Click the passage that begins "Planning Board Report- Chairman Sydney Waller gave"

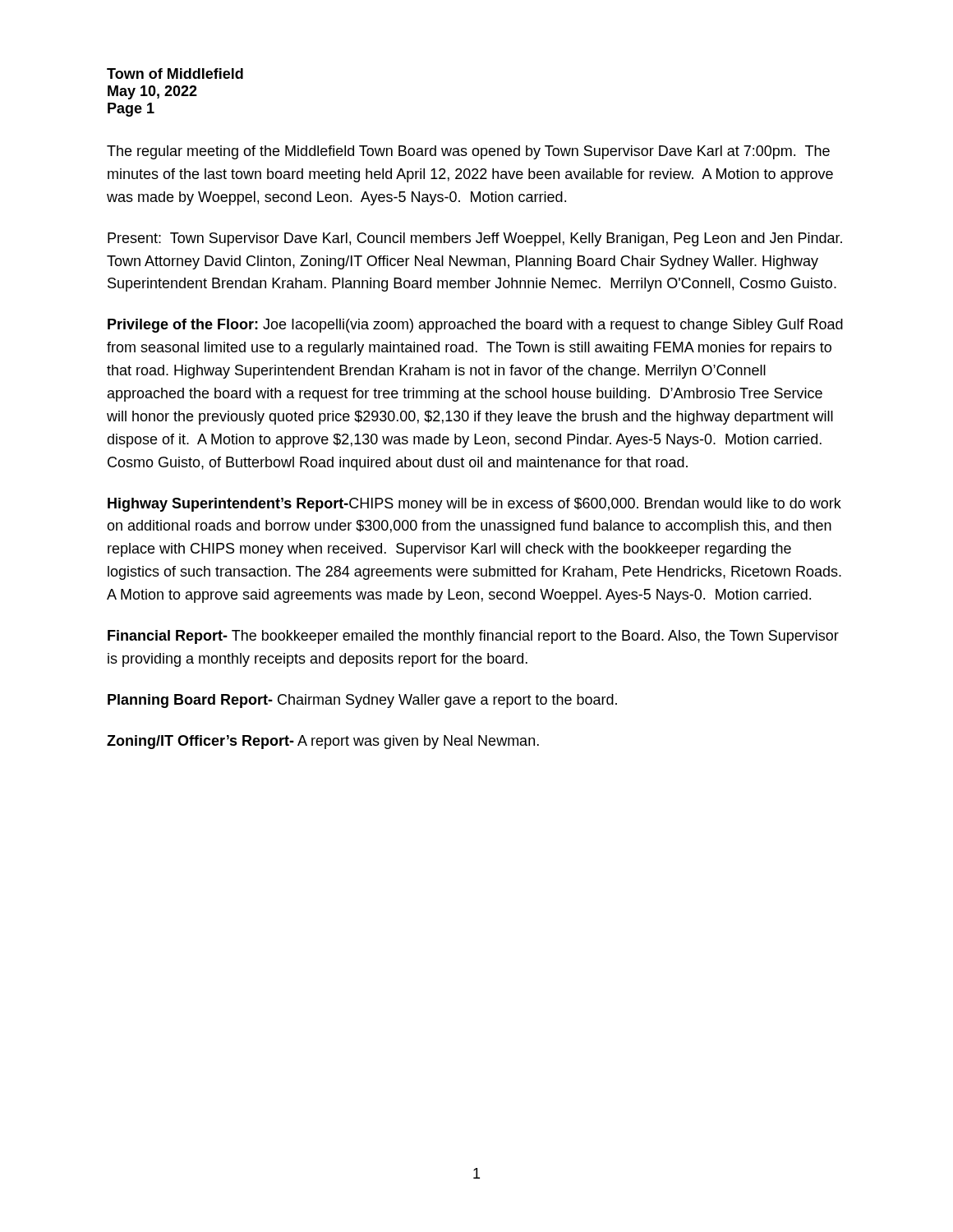pos(363,700)
